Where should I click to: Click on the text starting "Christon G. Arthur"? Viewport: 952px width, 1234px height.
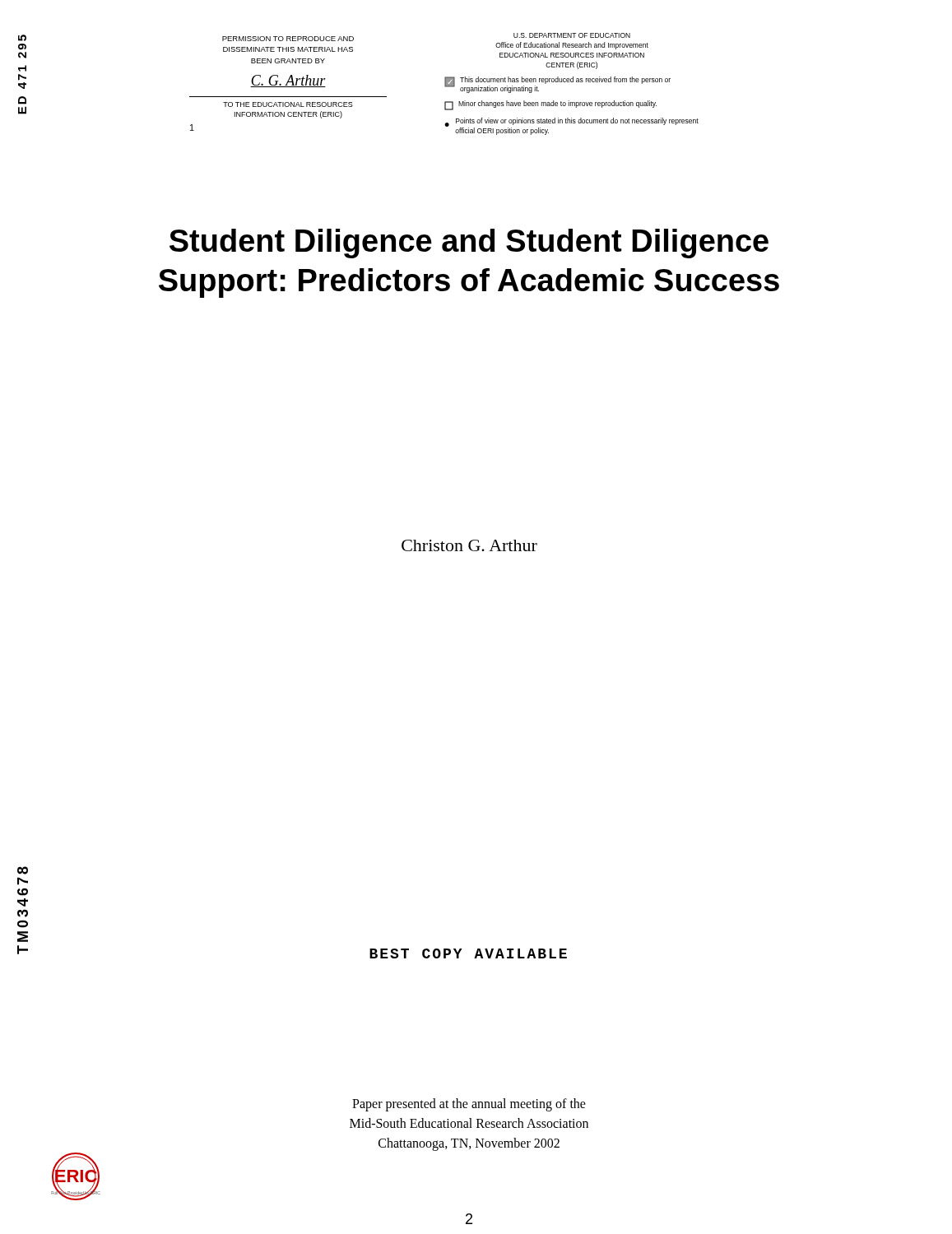pyautogui.click(x=469, y=545)
